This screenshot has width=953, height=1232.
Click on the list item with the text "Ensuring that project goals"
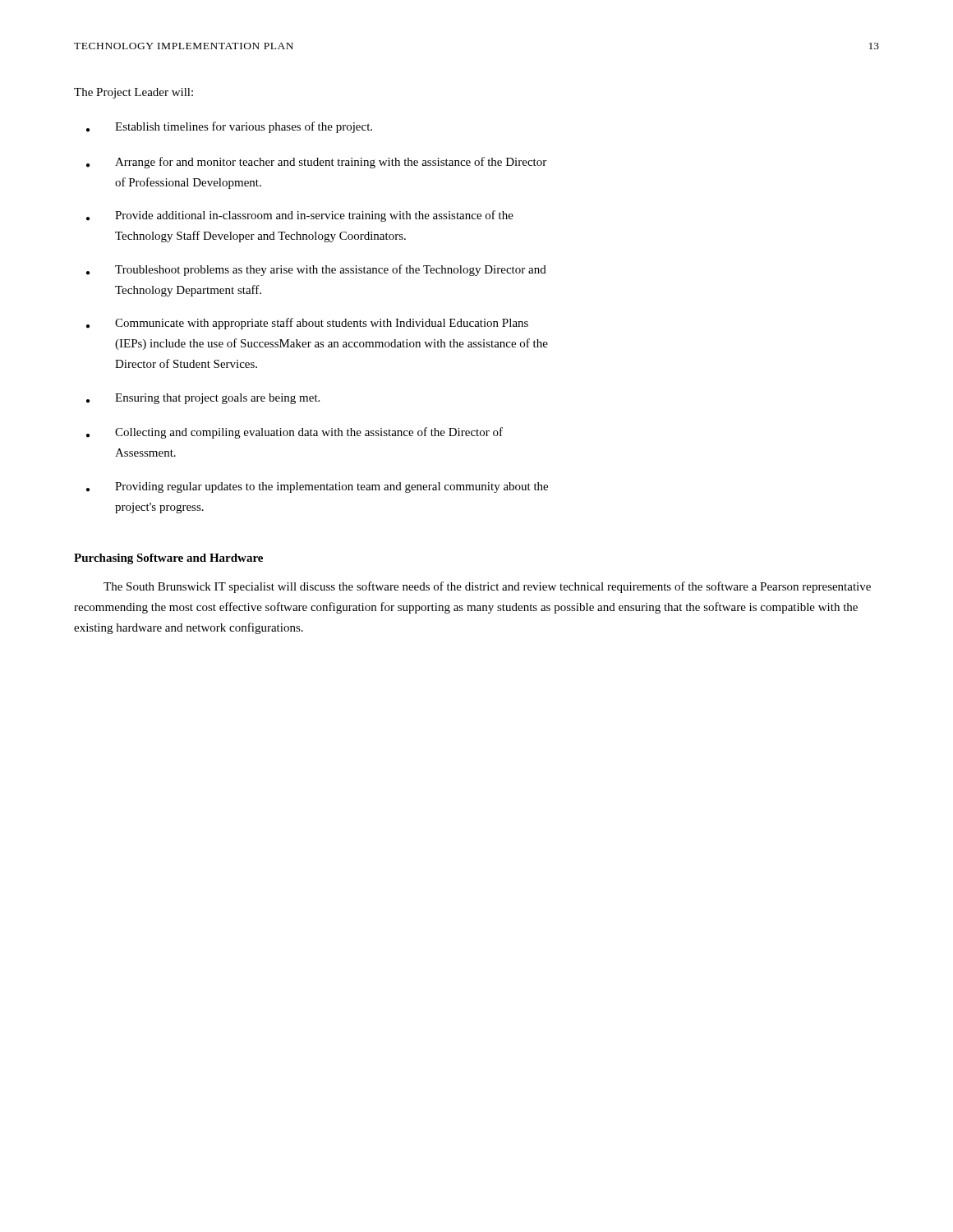(x=203, y=399)
